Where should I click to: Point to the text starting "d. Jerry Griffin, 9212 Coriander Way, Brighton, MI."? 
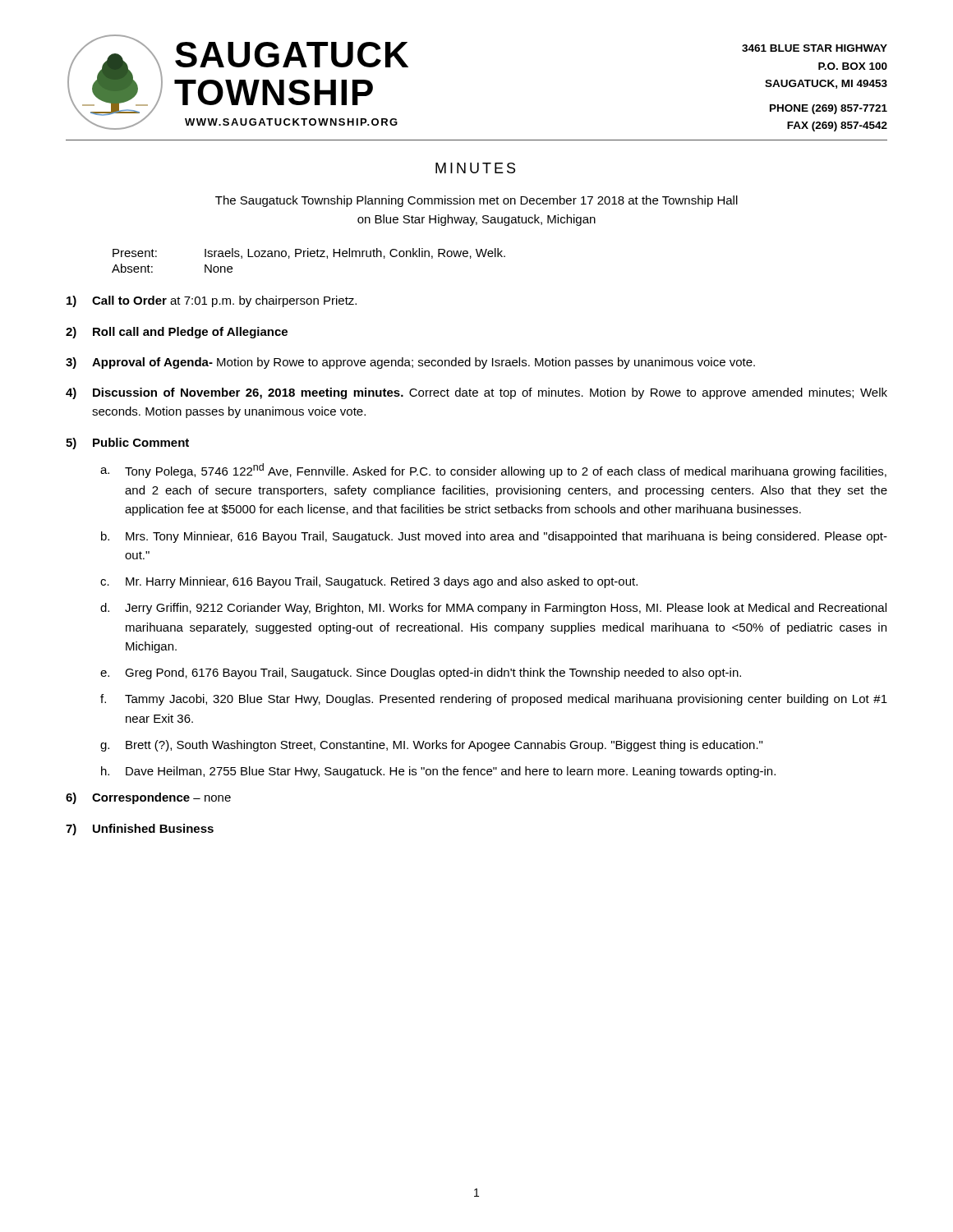click(494, 627)
